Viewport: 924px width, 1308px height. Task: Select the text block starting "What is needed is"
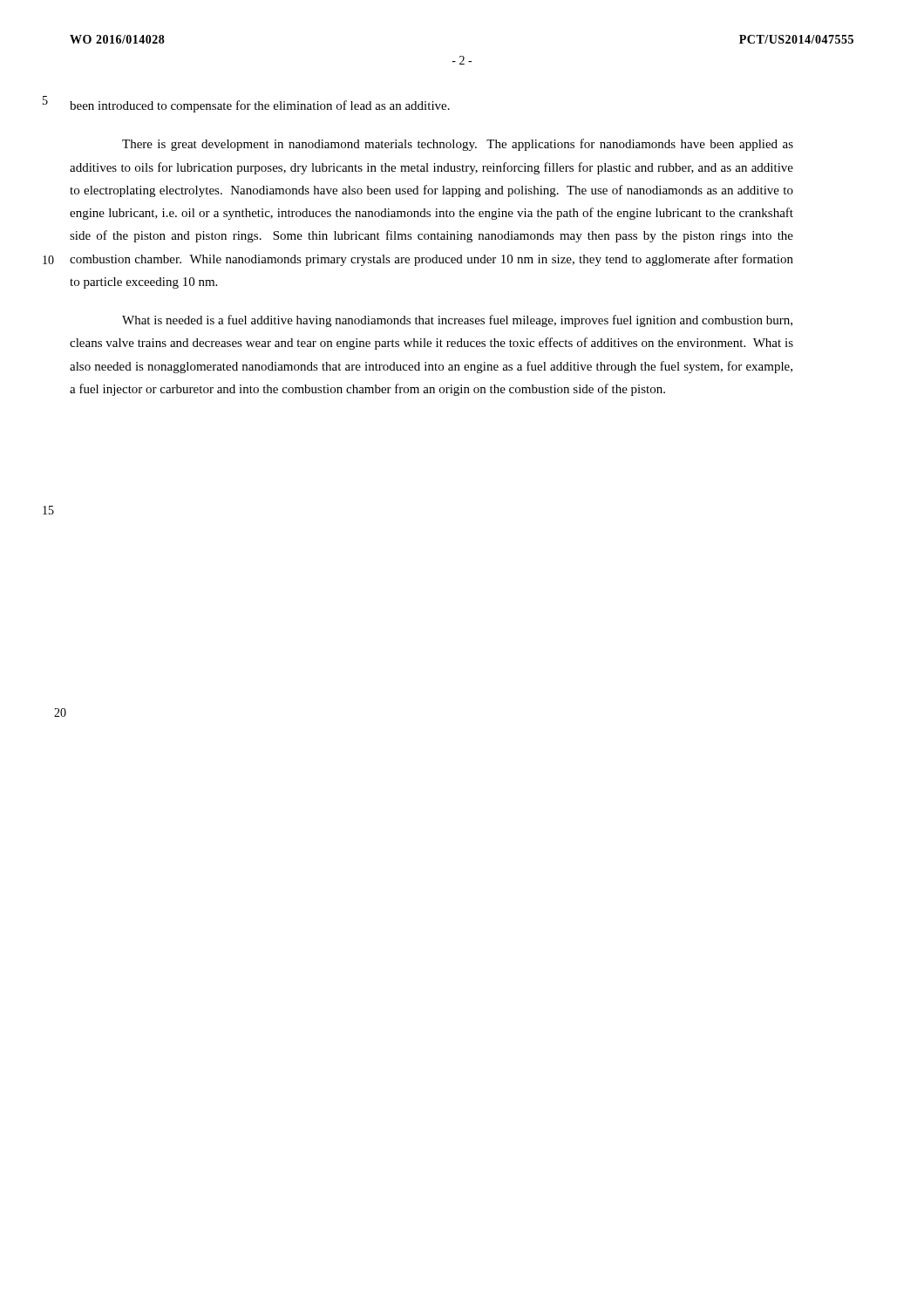pyautogui.click(x=432, y=354)
